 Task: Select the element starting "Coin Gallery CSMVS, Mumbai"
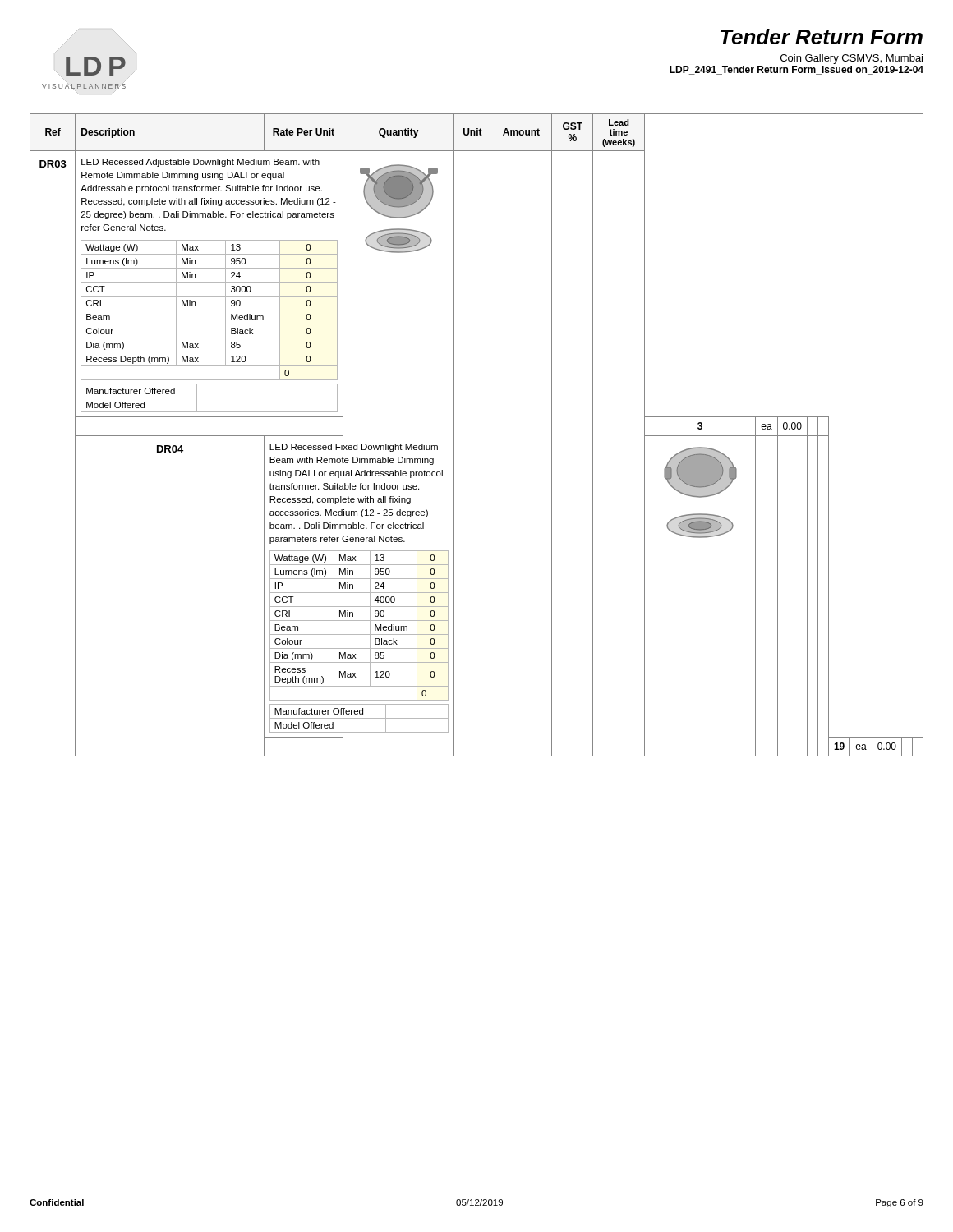pyautogui.click(x=852, y=58)
